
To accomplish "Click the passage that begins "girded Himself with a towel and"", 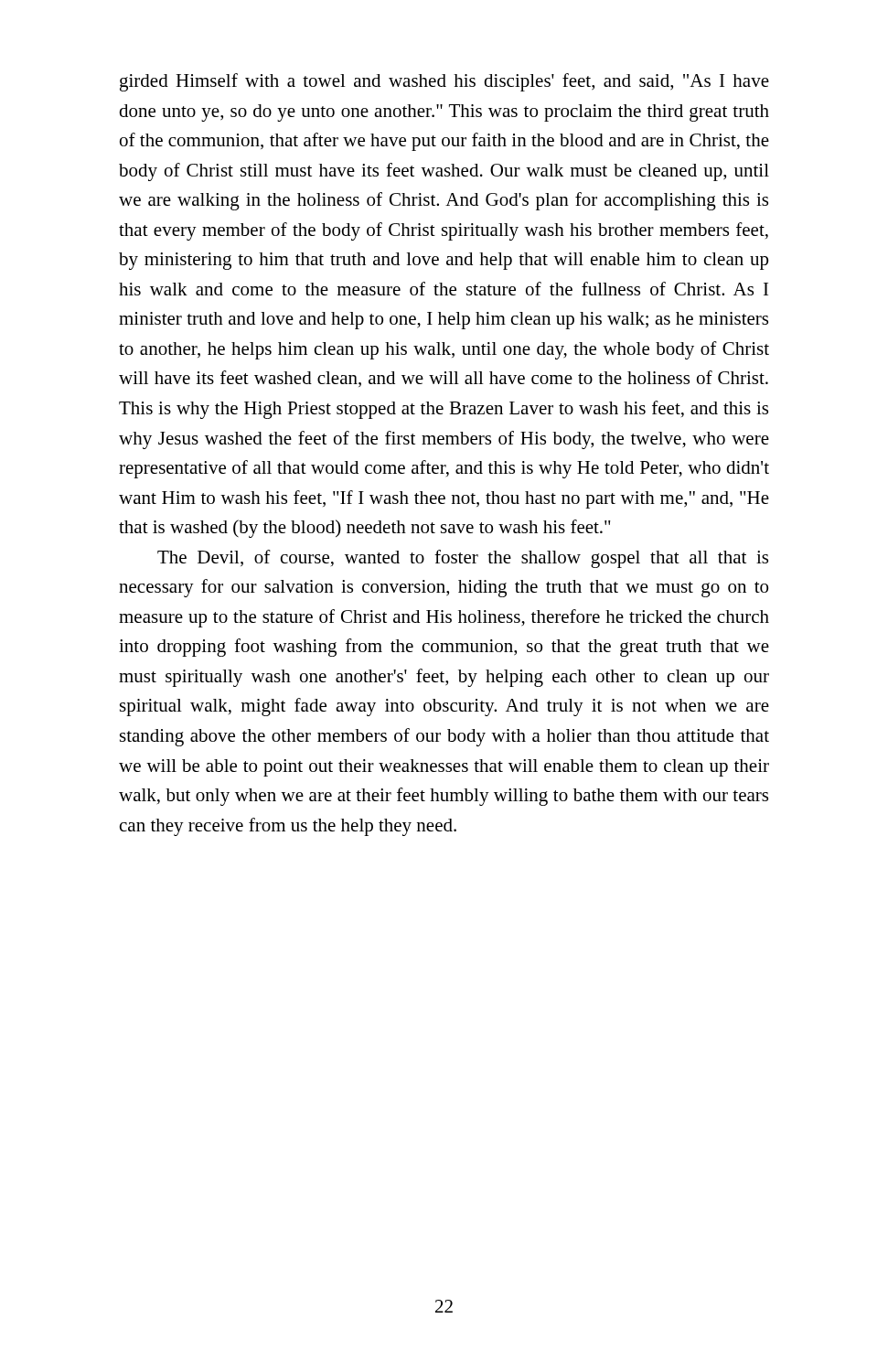I will click(x=444, y=453).
